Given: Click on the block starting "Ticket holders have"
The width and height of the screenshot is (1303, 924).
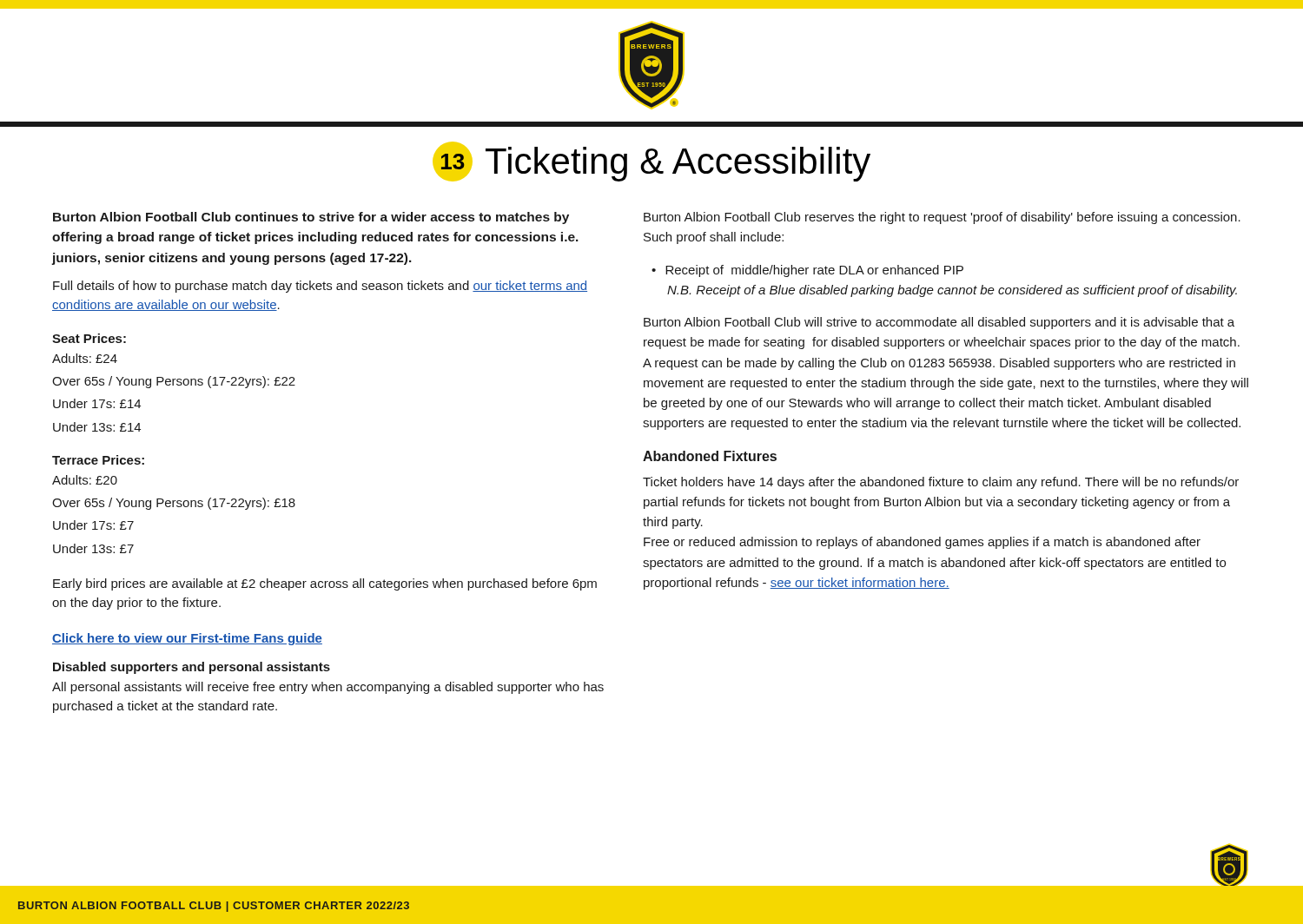Looking at the screenshot, I should click(x=941, y=532).
